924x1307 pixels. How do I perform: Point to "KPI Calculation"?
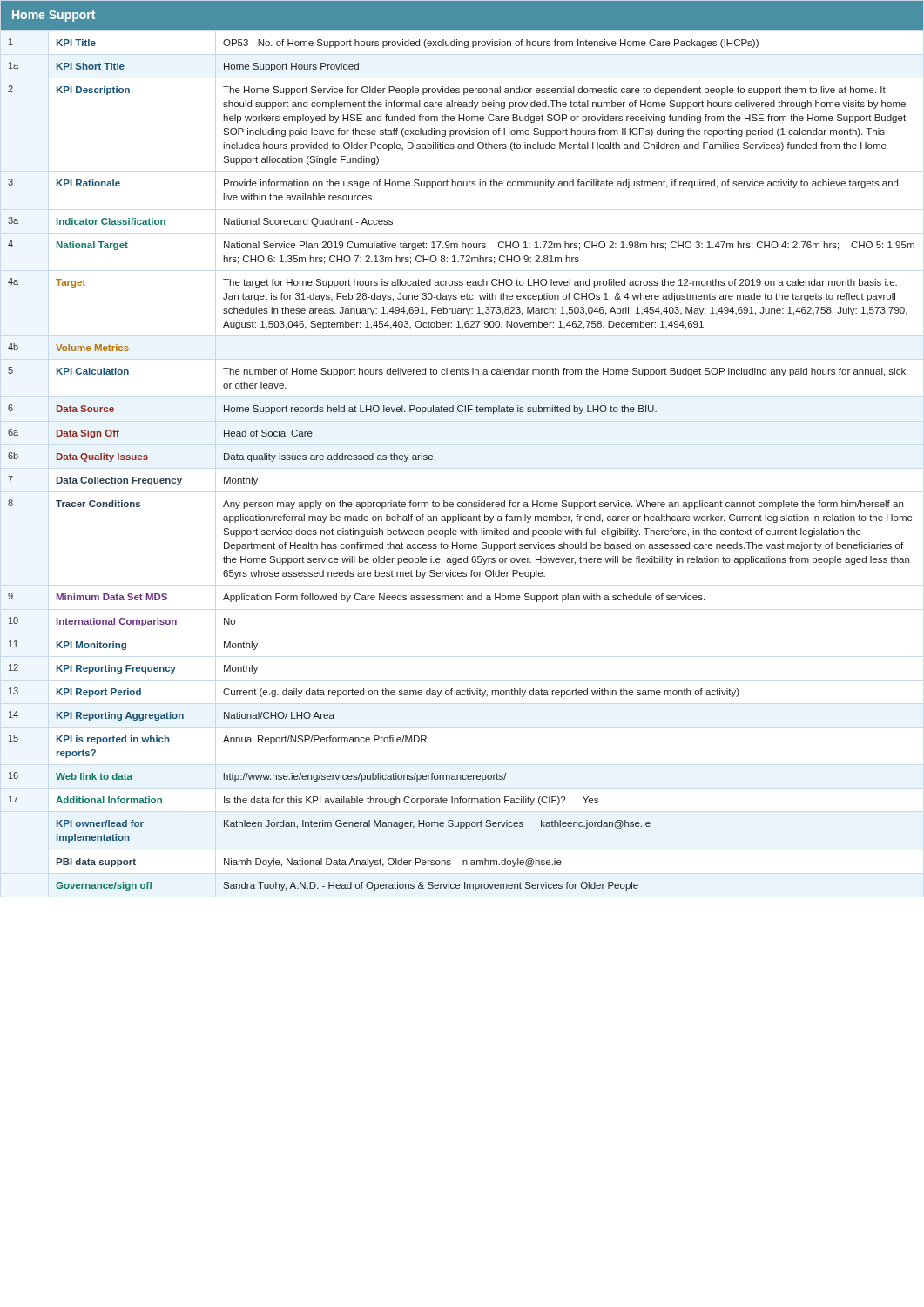[x=92, y=371]
